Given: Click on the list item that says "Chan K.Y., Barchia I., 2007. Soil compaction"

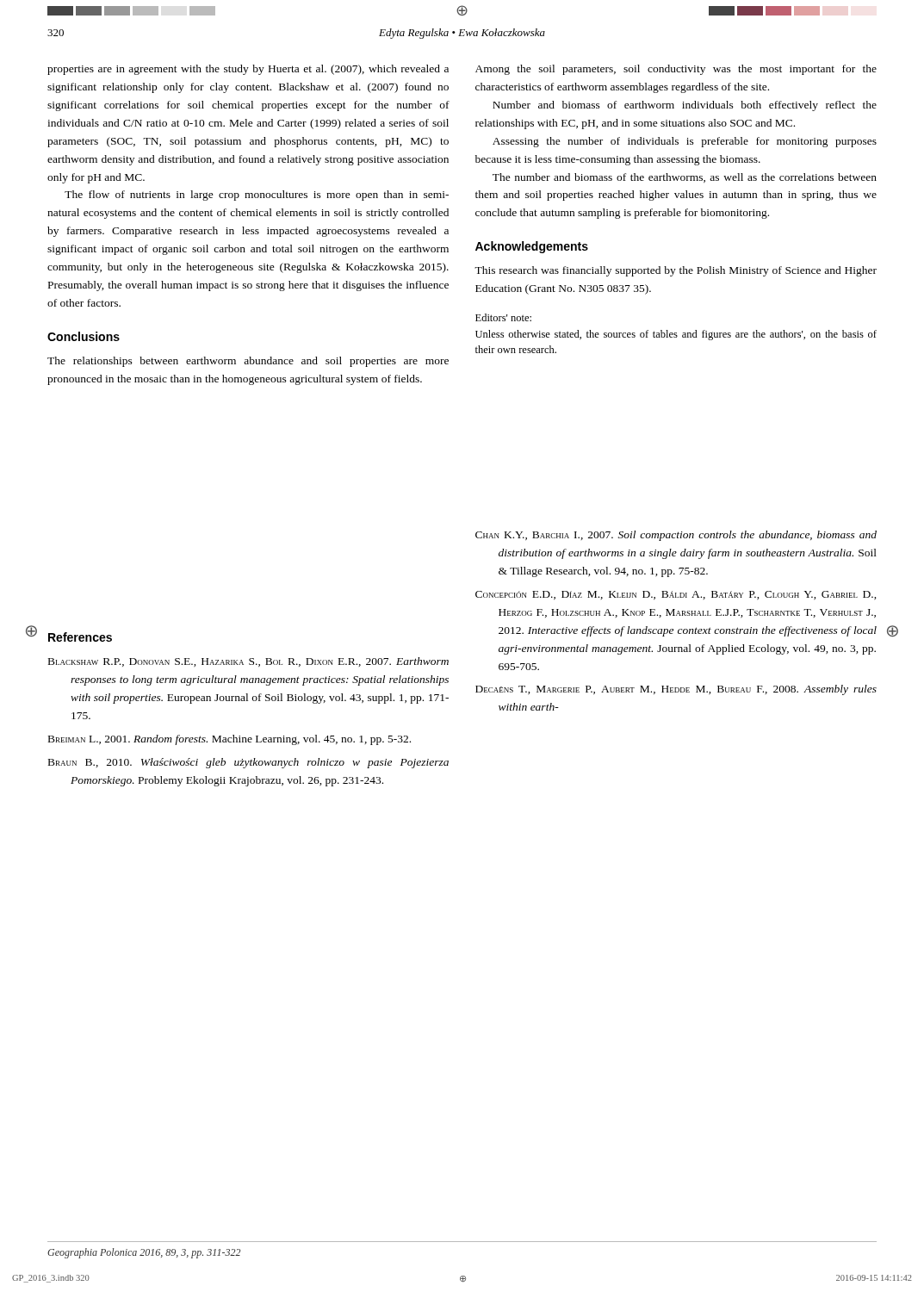Looking at the screenshot, I should pos(676,553).
